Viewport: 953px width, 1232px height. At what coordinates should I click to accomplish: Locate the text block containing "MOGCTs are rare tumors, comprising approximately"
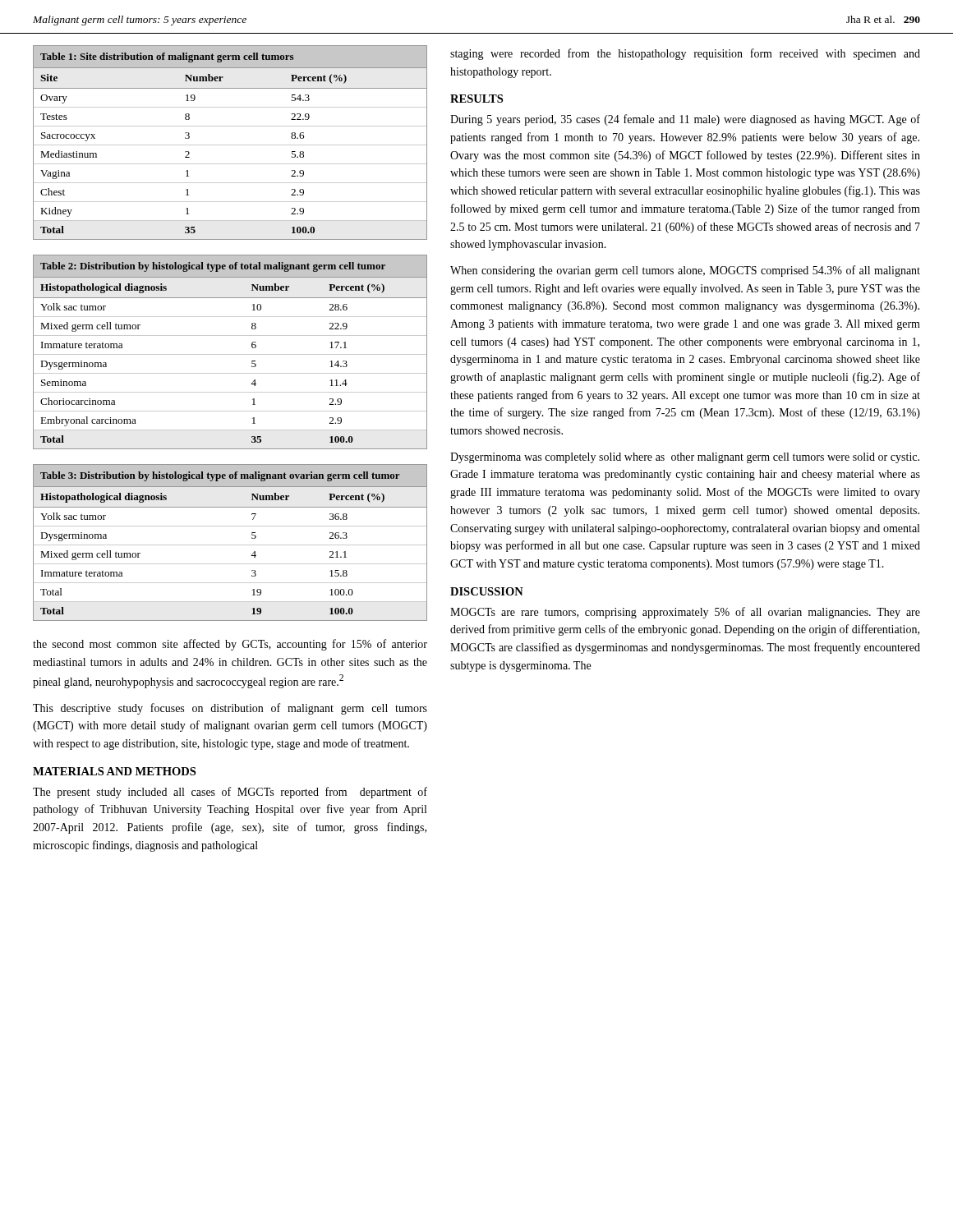pyautogui.click(x=685, y=639)
